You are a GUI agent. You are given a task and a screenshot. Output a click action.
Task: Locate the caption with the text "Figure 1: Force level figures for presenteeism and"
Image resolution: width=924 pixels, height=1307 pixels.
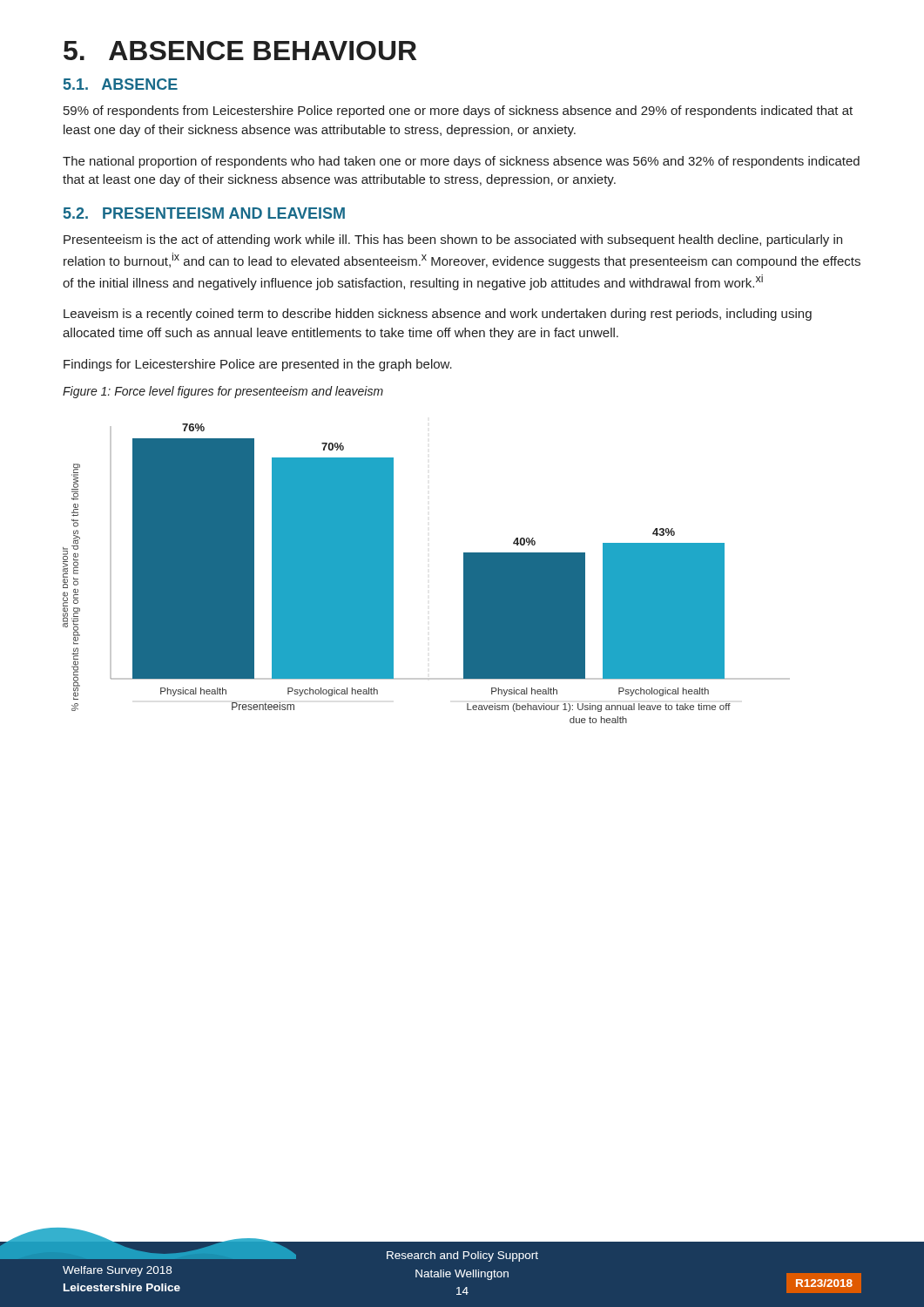pos(223,391)
